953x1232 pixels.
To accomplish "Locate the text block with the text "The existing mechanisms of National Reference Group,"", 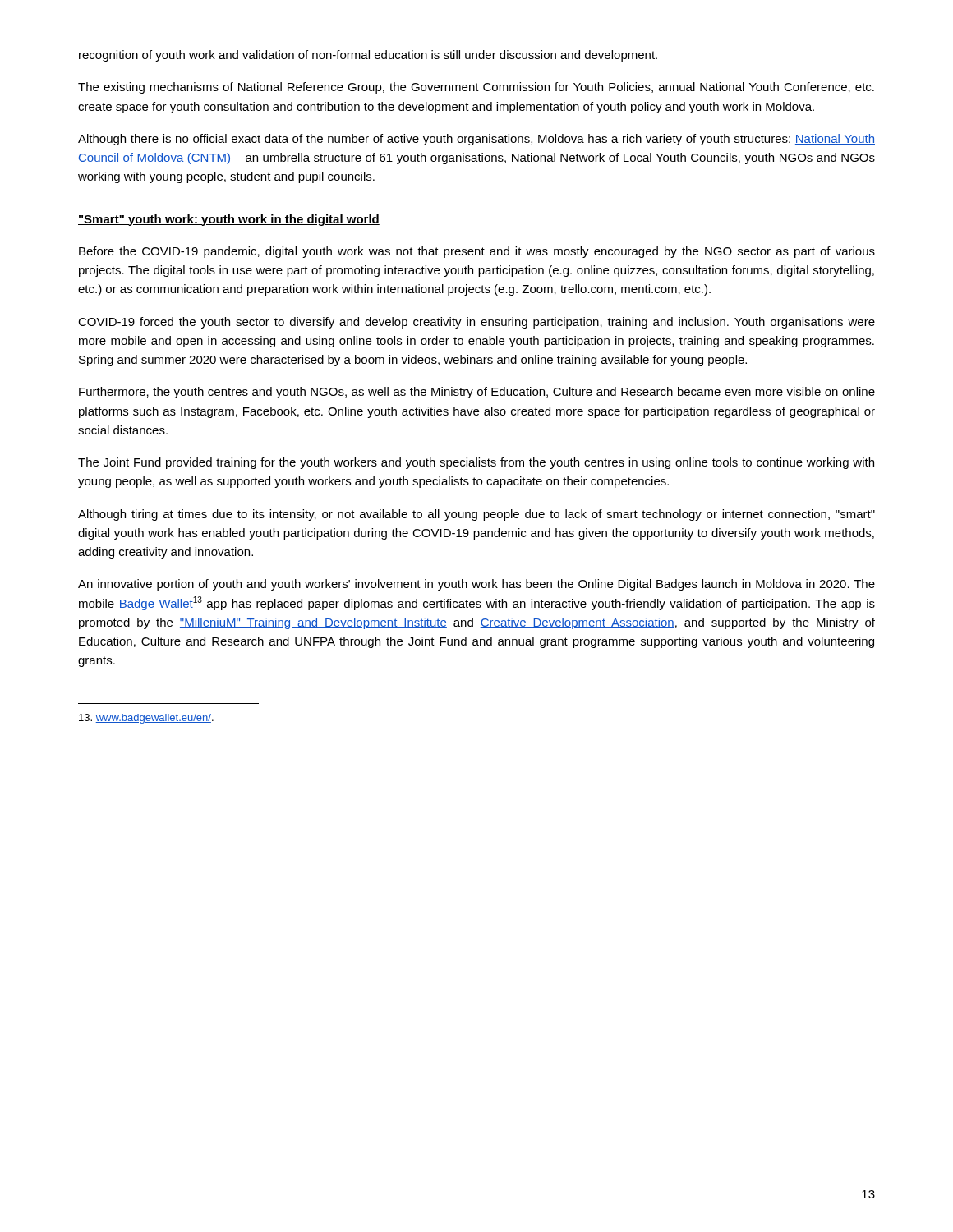I will click(x=476, y=96).
